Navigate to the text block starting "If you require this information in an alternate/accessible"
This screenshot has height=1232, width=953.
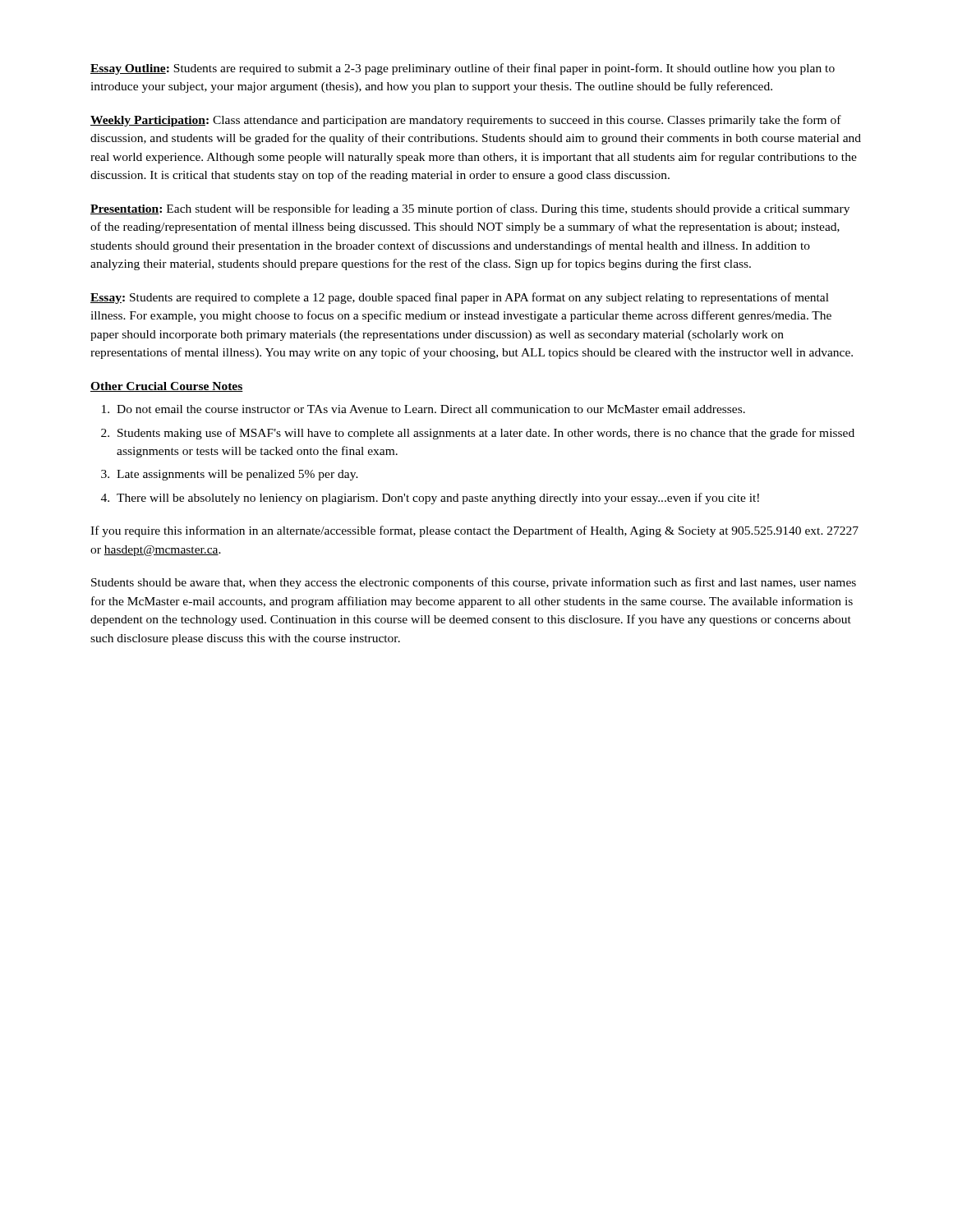474,540
